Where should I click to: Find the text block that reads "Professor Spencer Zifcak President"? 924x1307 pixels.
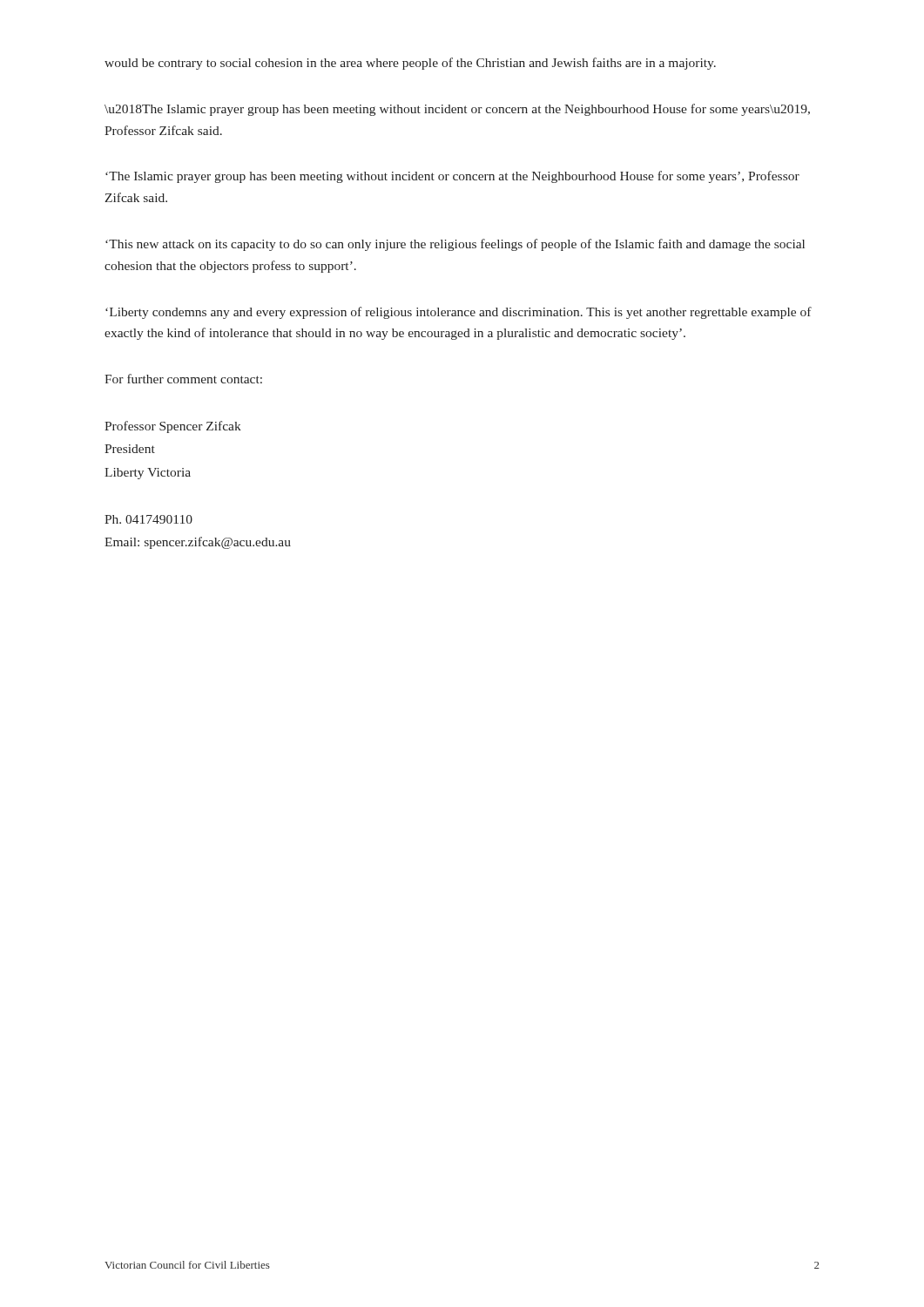[173, 427]
